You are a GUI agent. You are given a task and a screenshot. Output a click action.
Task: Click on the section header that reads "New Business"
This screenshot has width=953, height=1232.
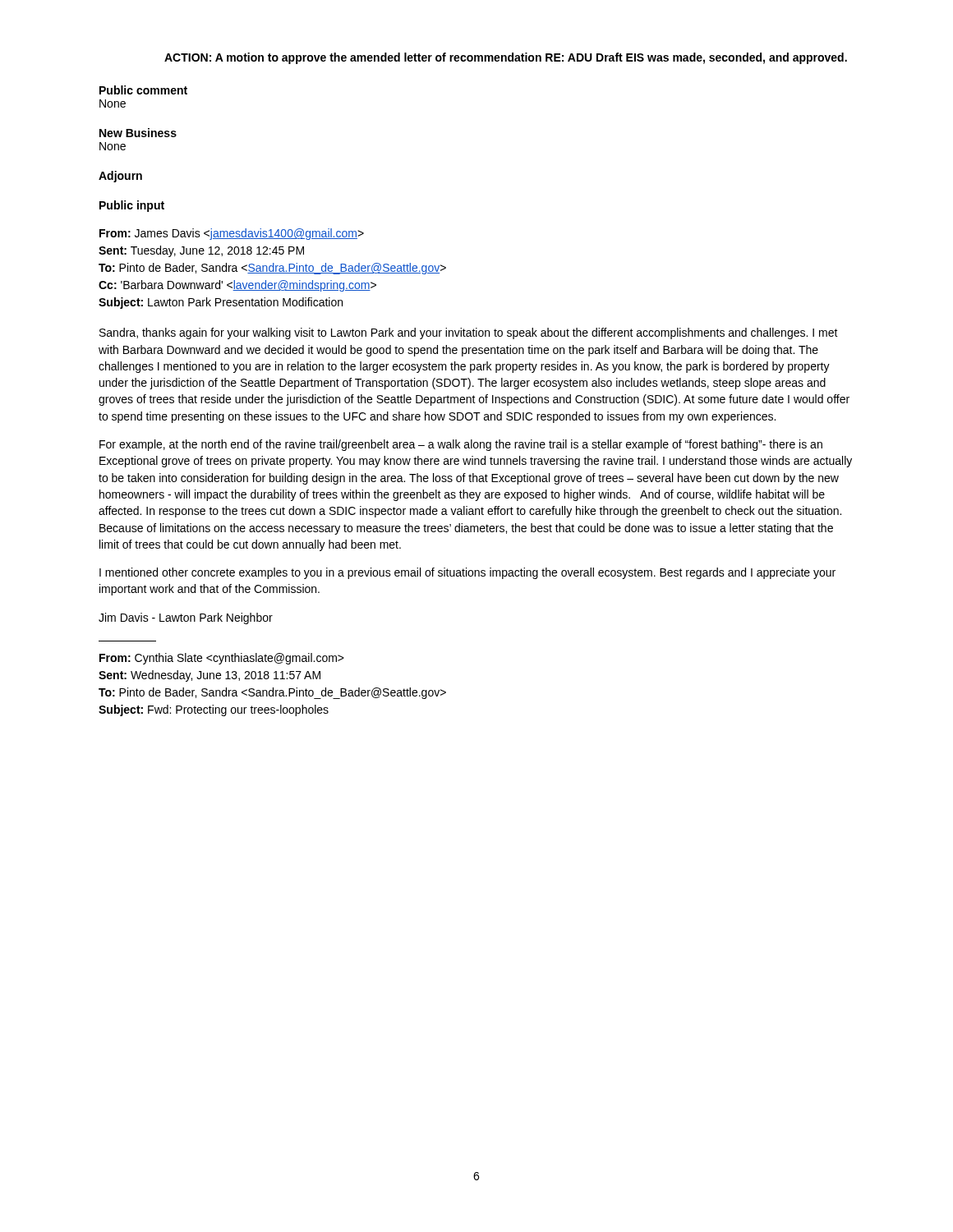(x=138, y=133)
